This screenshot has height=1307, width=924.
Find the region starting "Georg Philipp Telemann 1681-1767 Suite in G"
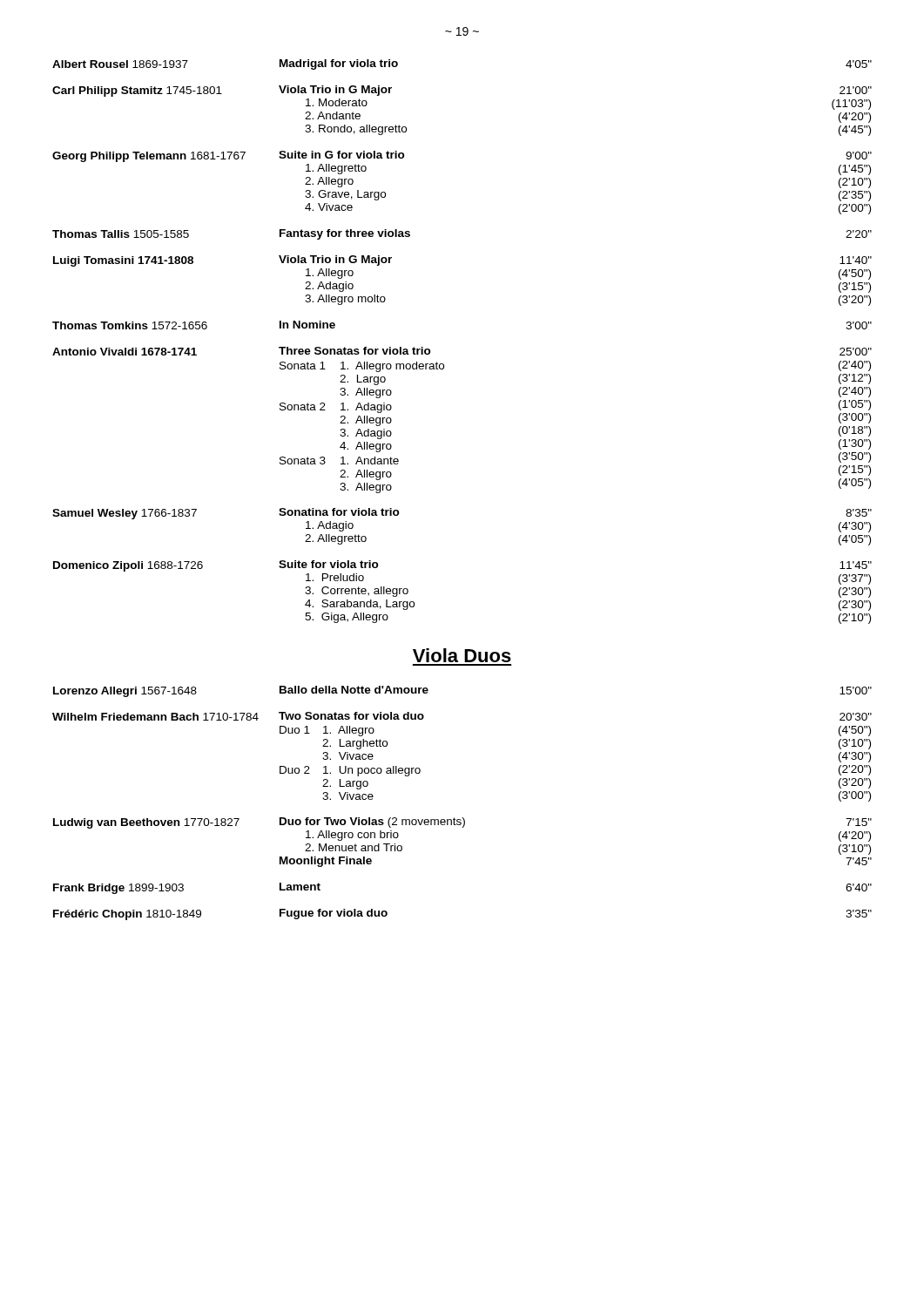(x=147, y=156)
